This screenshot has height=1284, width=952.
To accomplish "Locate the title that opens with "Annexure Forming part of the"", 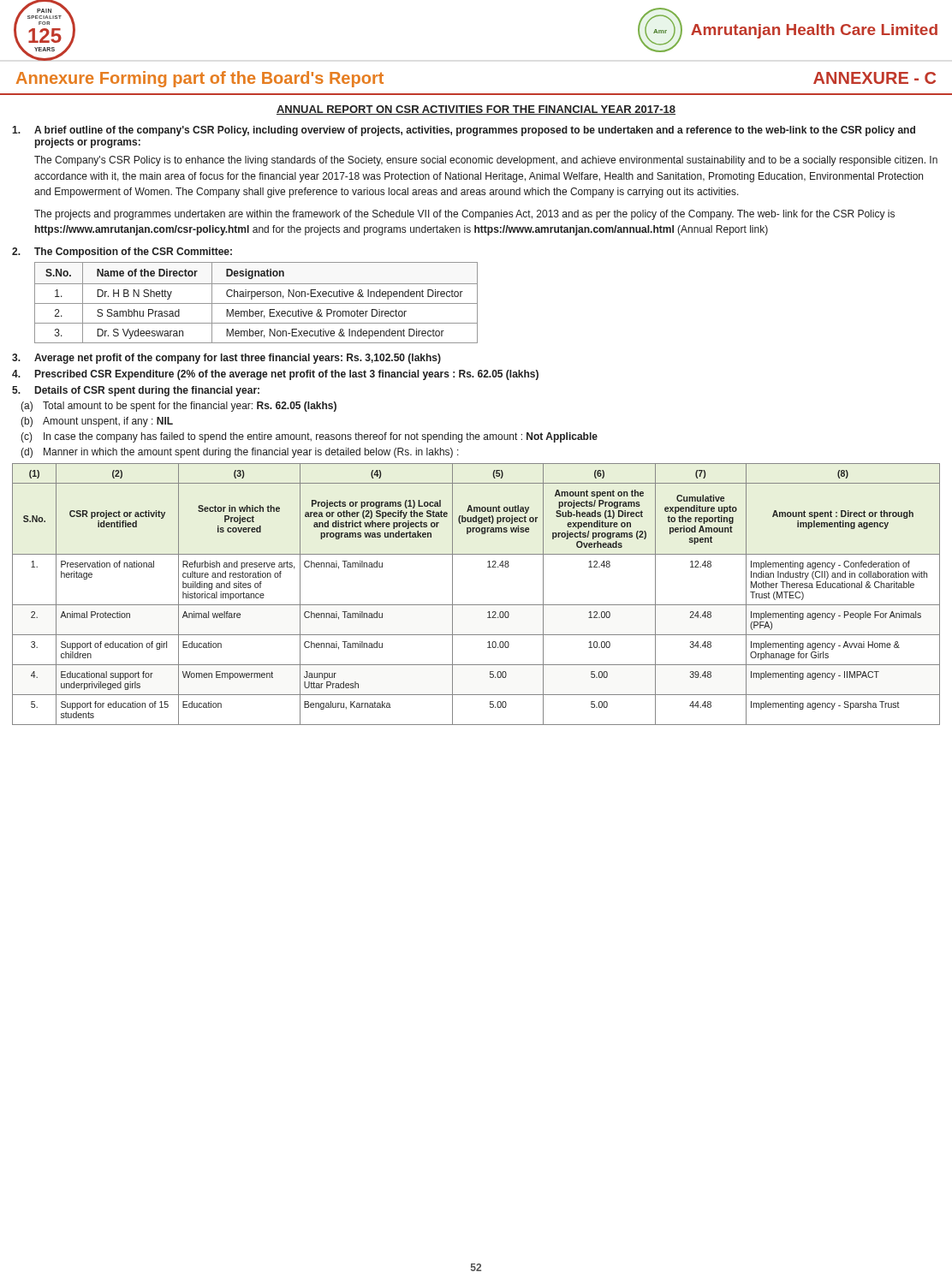I will tap(201, 79).
